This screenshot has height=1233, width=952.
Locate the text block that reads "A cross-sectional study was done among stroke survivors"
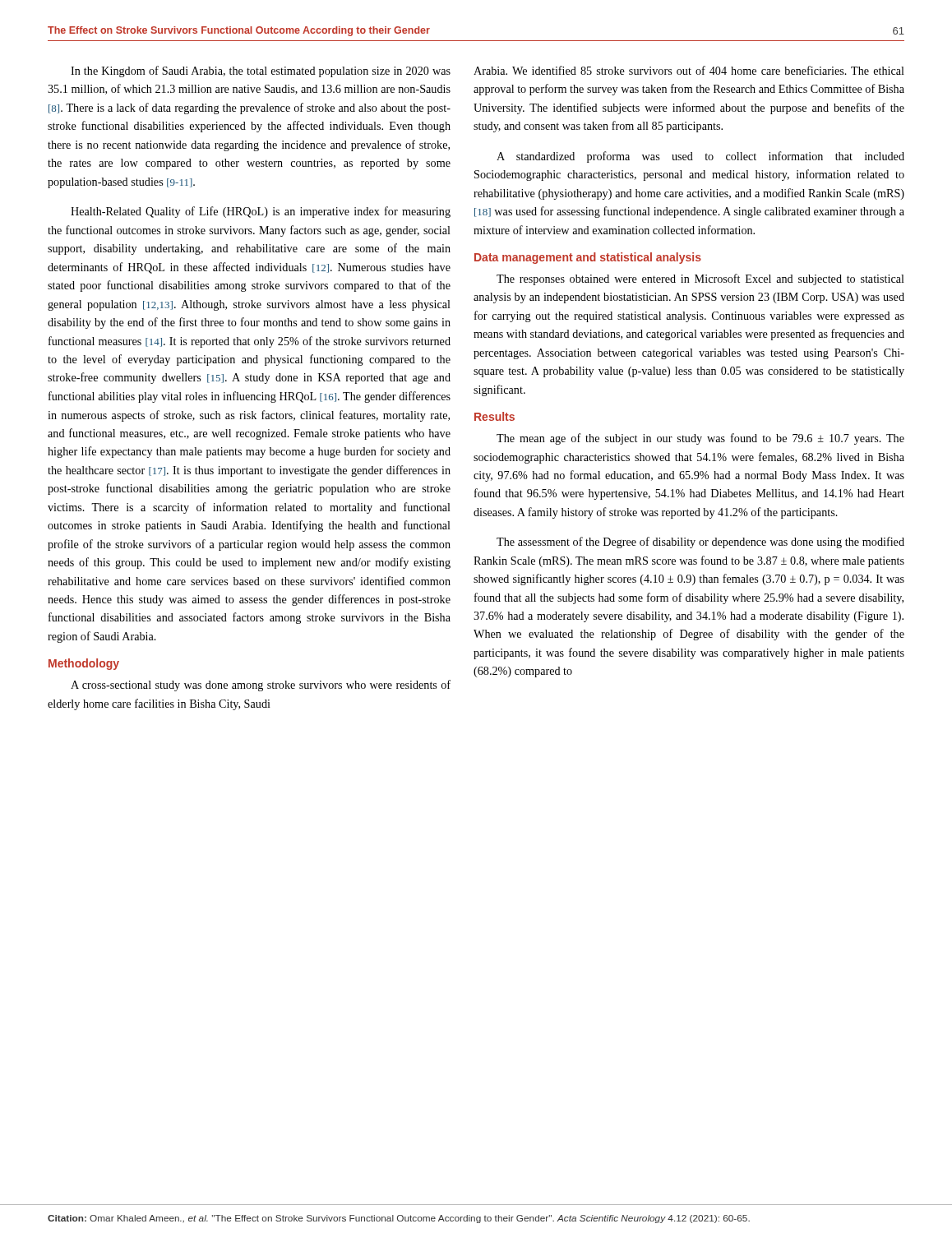pyautogui.click(x=249, y=694)
